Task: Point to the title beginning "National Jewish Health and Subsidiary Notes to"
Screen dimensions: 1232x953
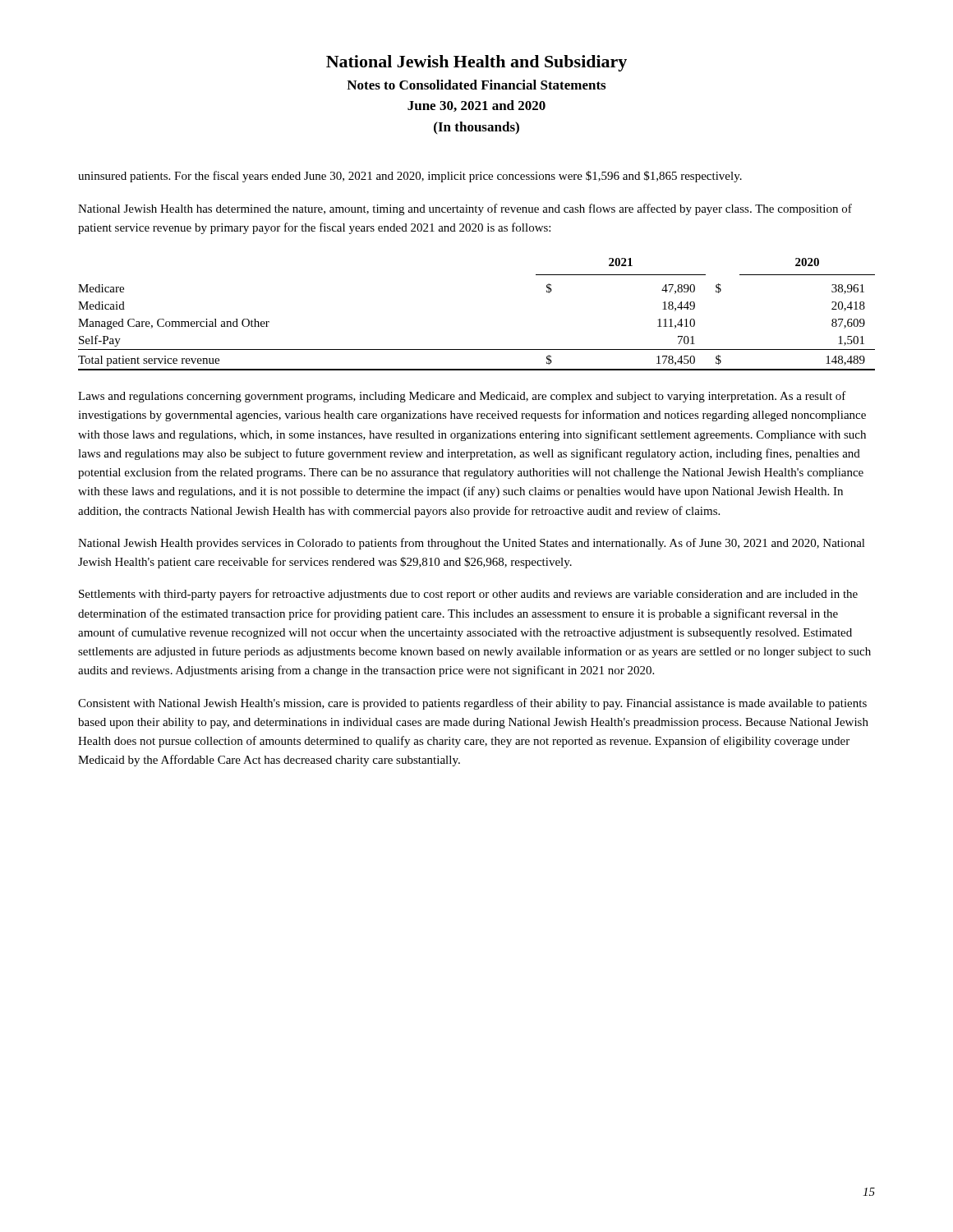Action: (x=476, y=93)
